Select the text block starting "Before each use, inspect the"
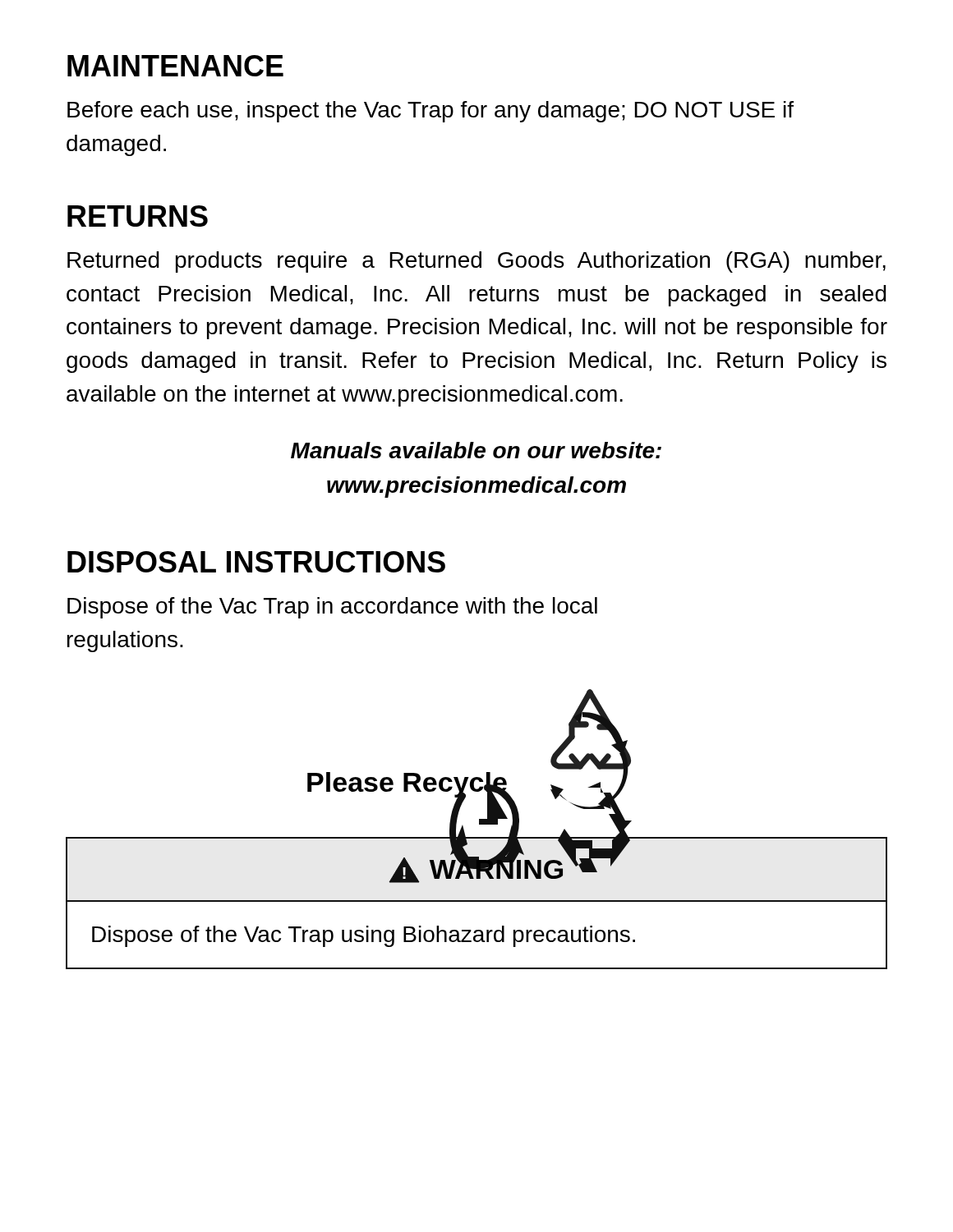953x1232 pixels. tap(430, 126)
